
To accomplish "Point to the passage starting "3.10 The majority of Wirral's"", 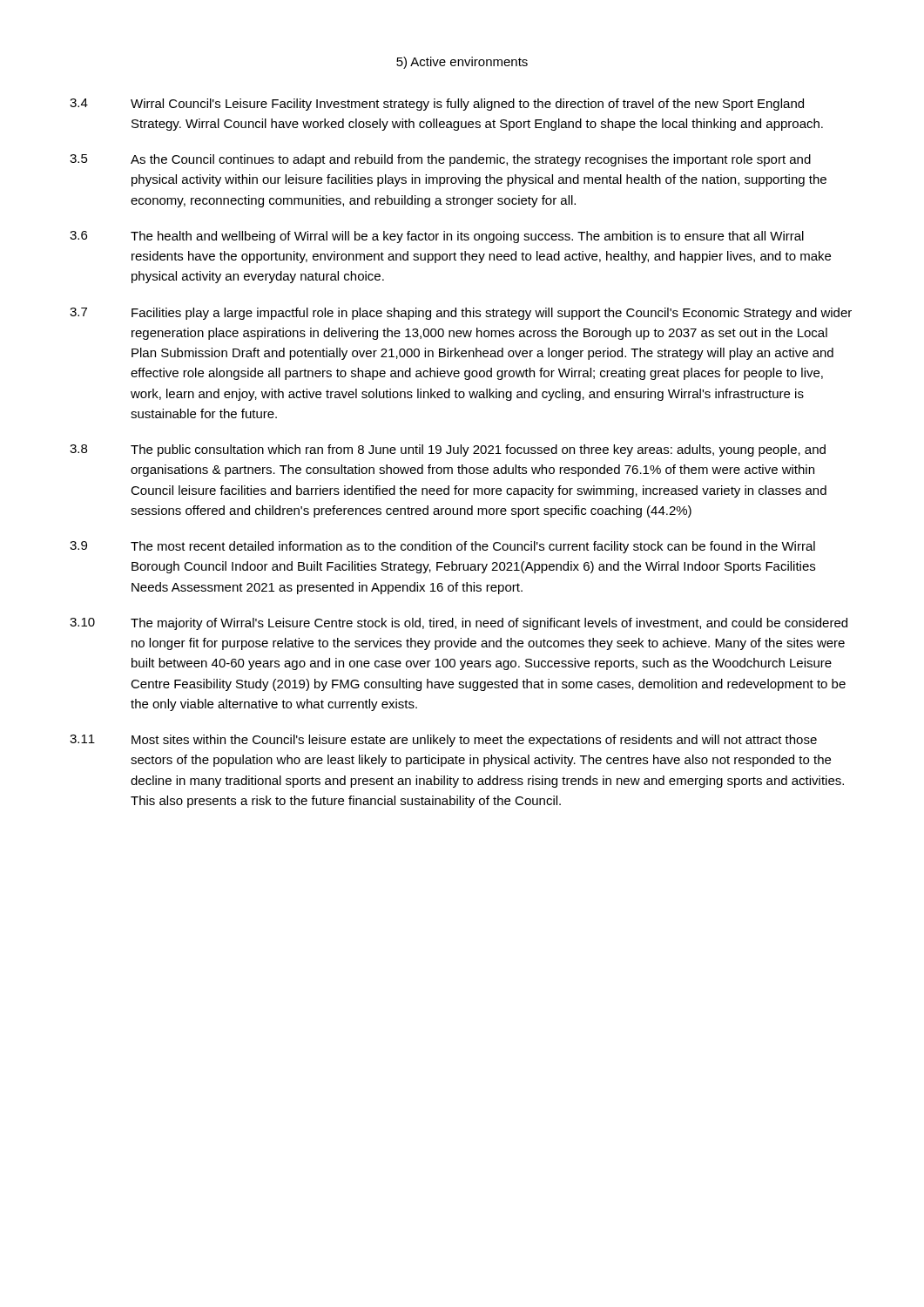I will tap(462, 663).
